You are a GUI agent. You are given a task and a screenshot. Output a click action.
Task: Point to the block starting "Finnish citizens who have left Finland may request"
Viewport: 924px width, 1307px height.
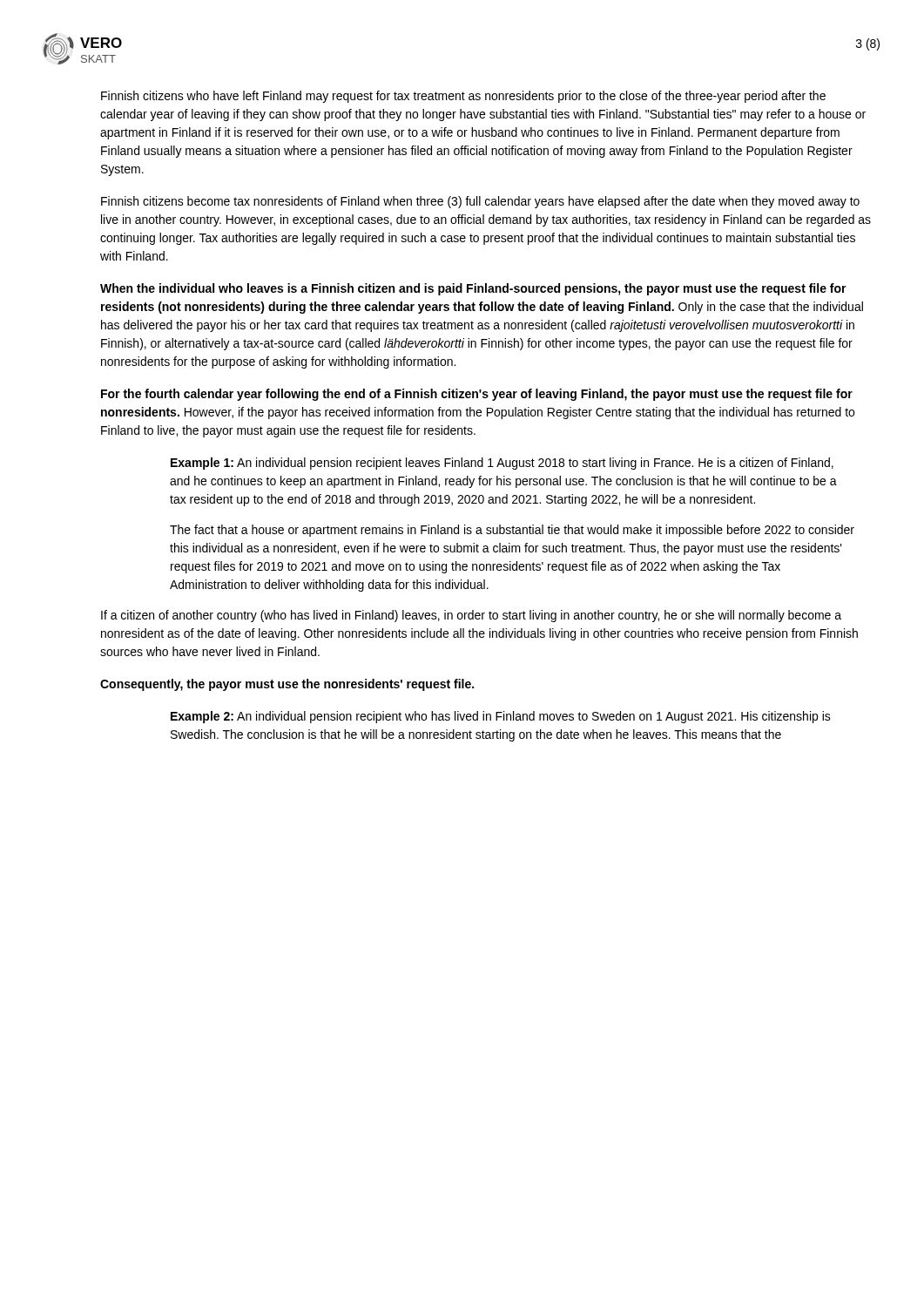pos(483,132)
